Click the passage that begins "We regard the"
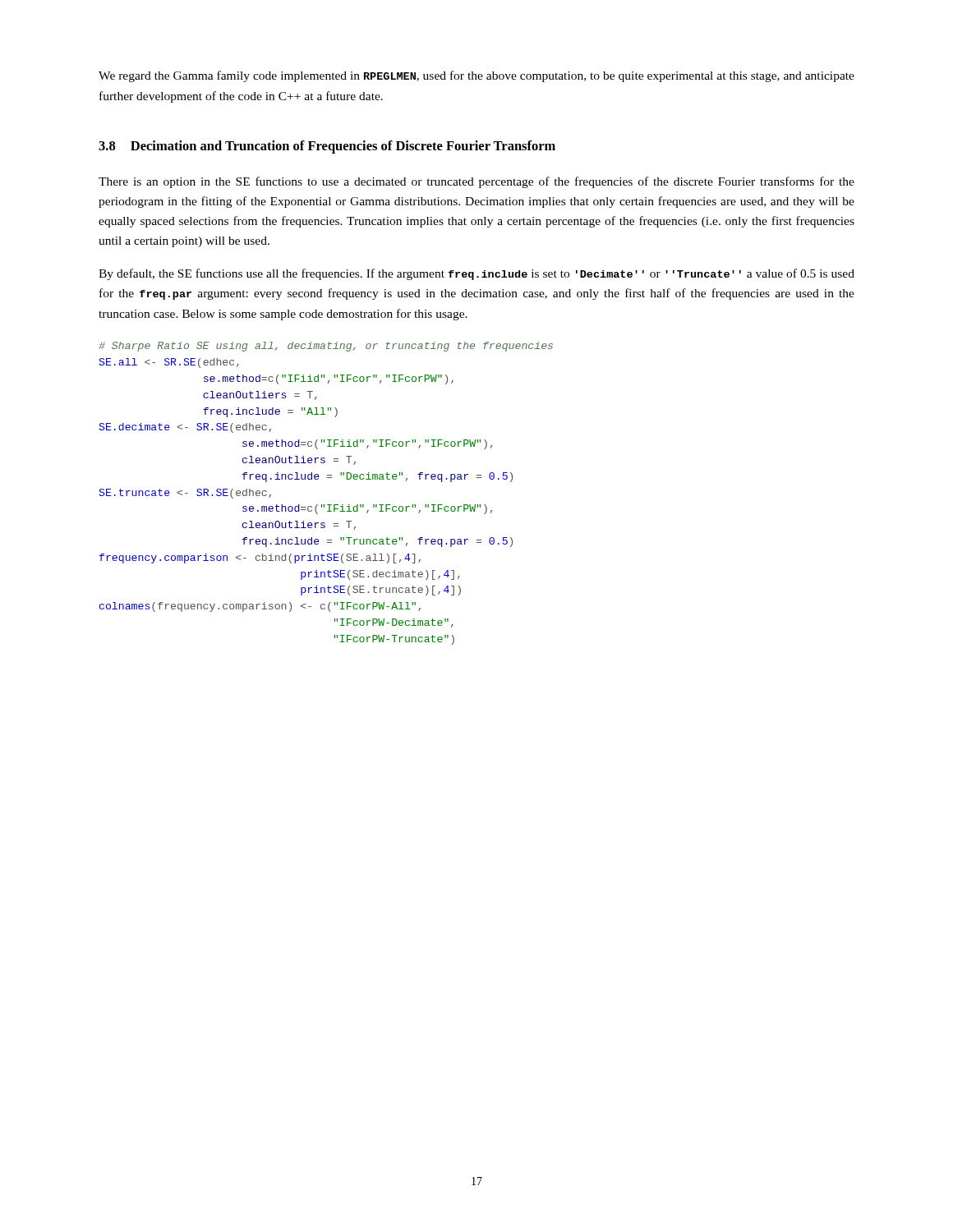This screenshot has width=953, height=1232. [x=476, y=86]
